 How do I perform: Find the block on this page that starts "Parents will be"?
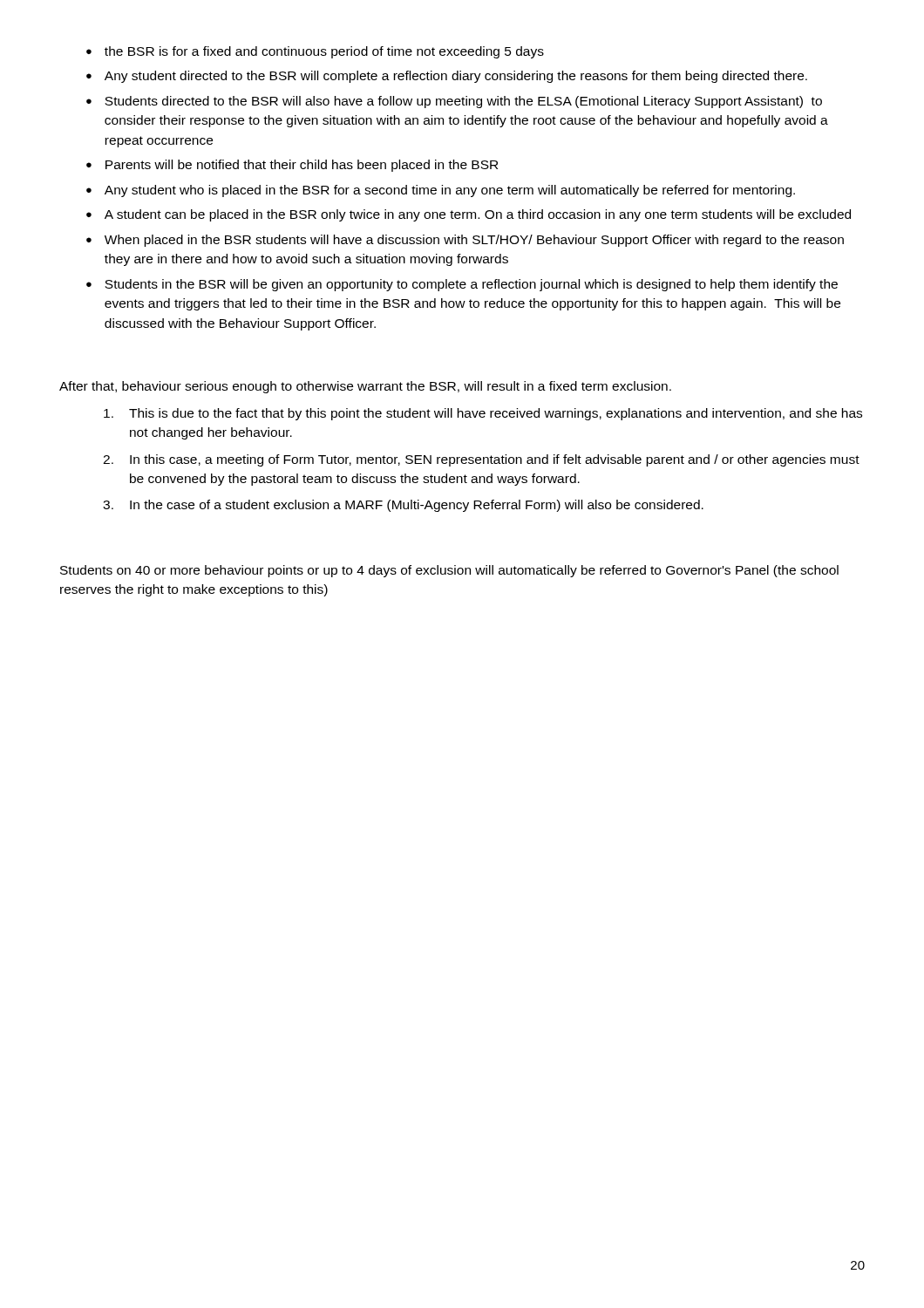coord(302,165)
